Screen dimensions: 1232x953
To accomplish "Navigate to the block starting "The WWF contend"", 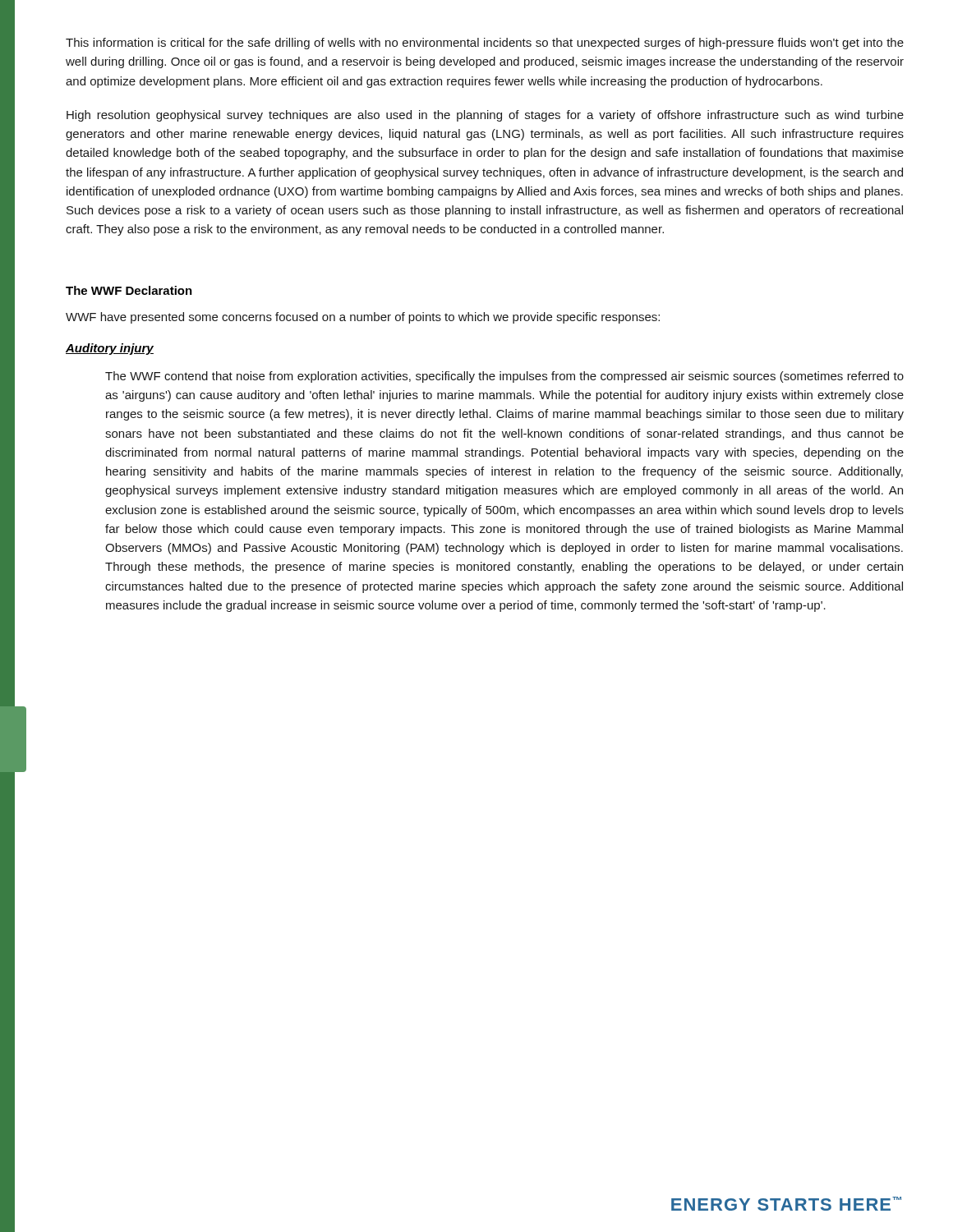I will coord(504,490).
